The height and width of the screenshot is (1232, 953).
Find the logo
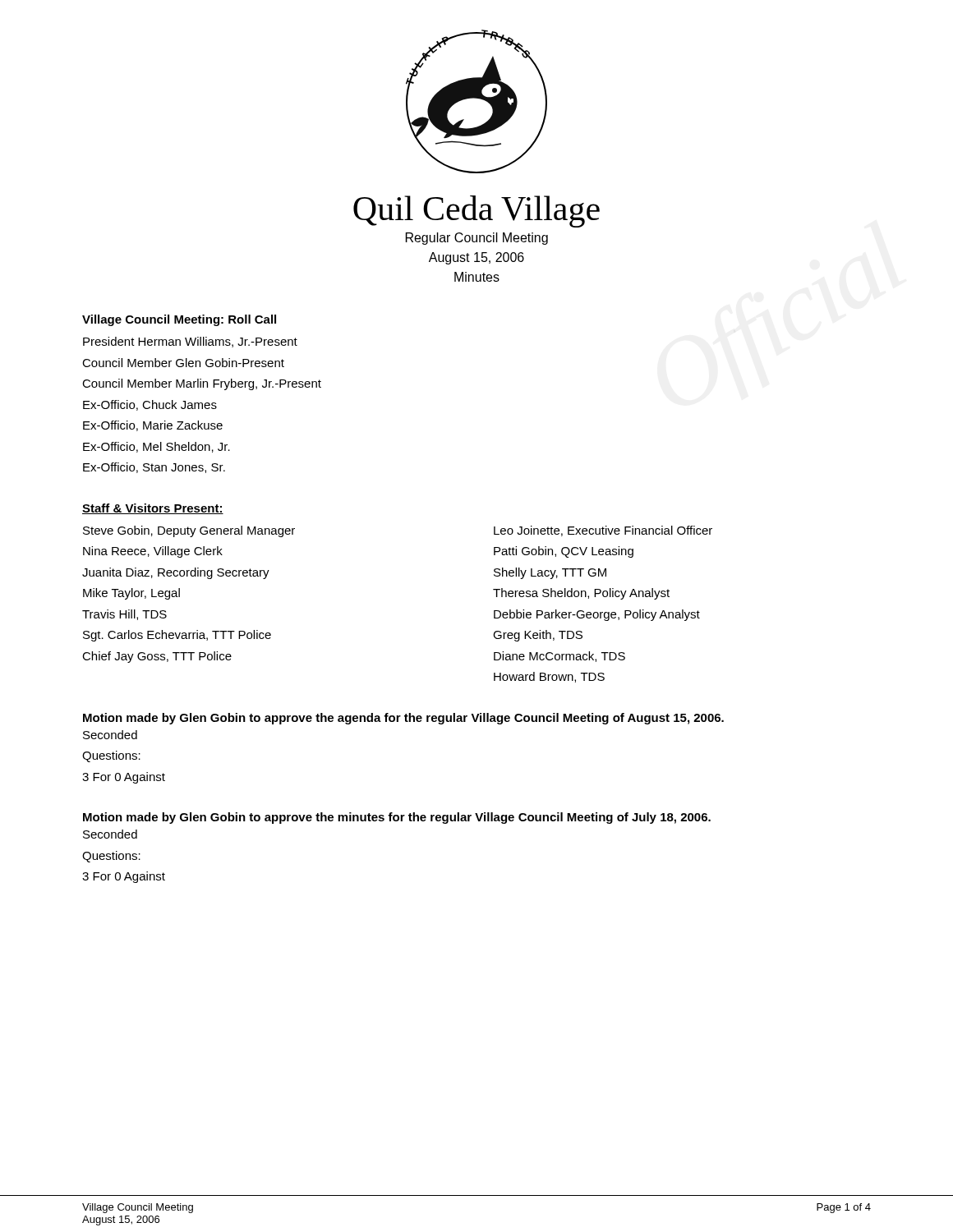[x=476, y=90]
